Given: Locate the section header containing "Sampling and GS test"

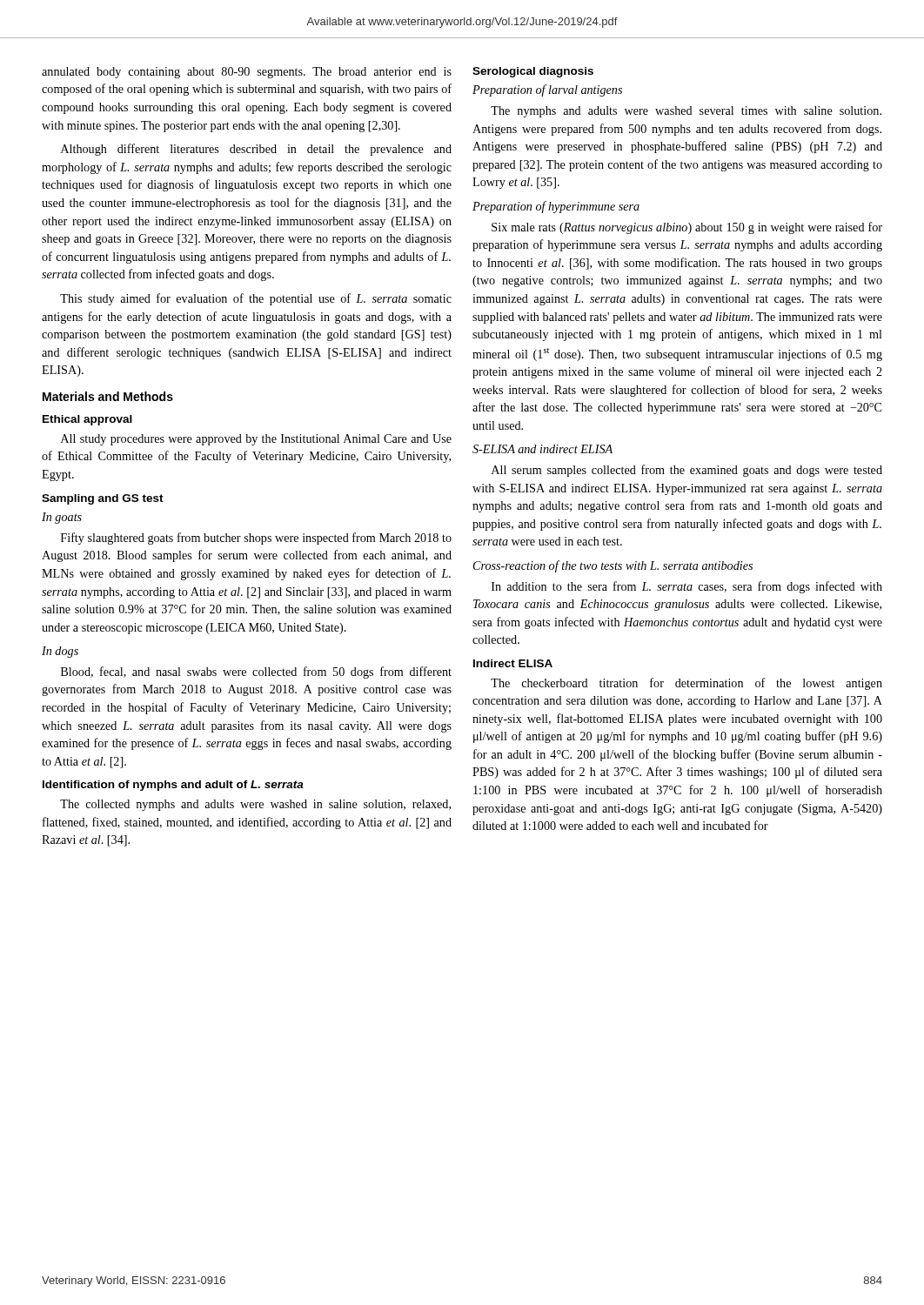Looking at the screenshot, I should (x=102, y=498).
